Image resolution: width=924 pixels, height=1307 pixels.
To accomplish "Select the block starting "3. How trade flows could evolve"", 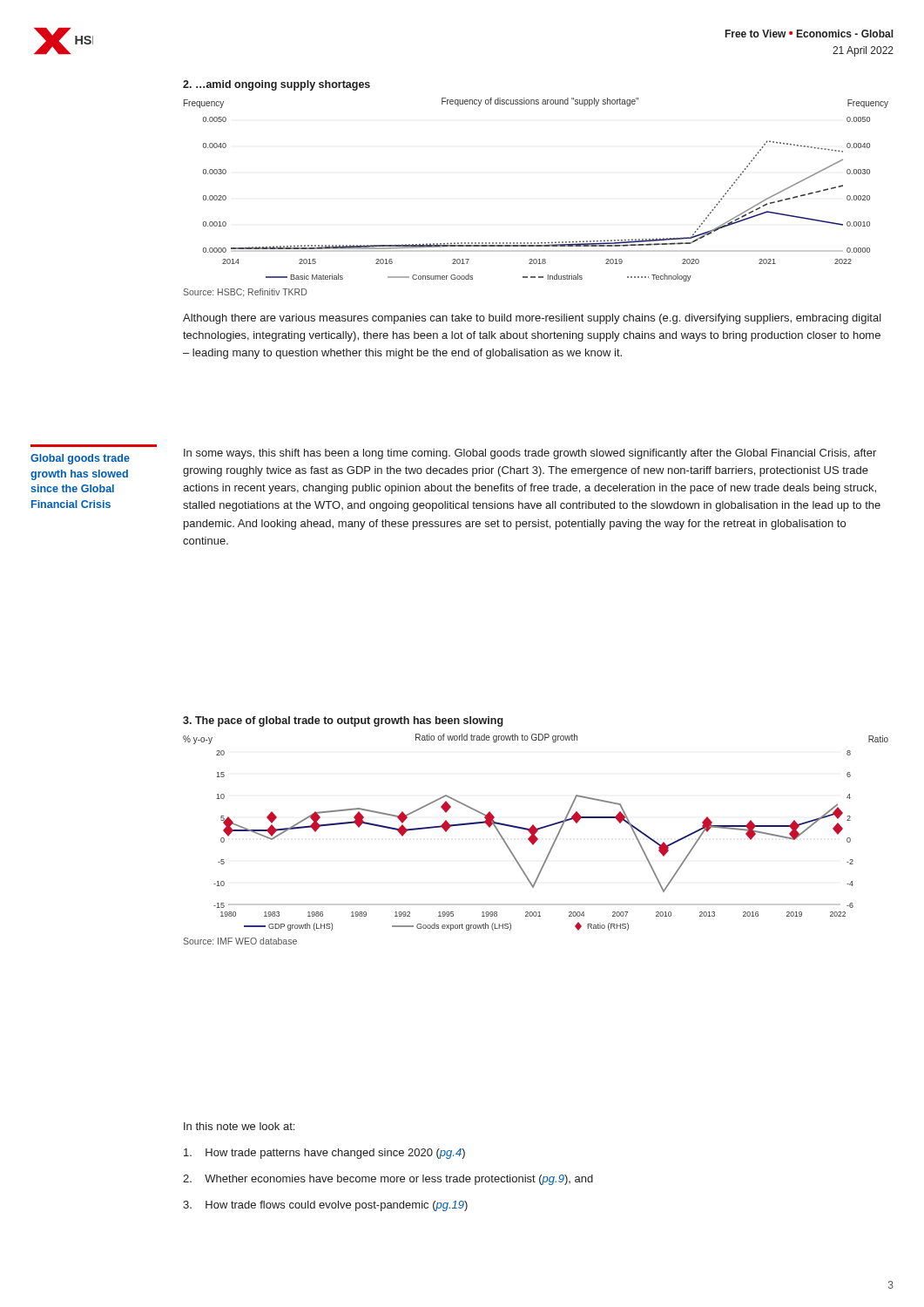I will pyautogui.click(x=325, y=1205).
